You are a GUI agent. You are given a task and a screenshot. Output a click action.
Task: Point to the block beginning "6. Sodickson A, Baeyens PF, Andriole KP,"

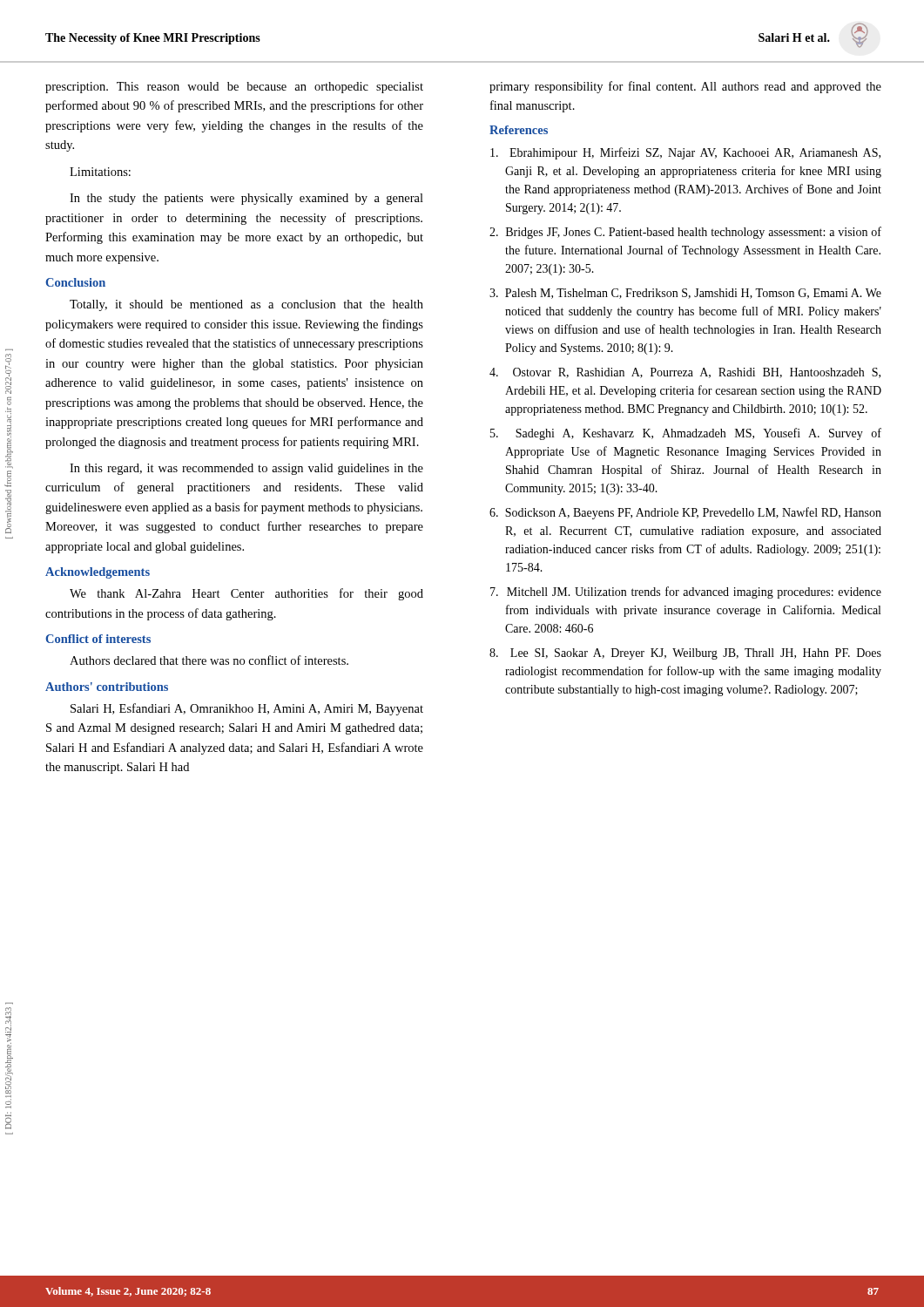(685, 540)
